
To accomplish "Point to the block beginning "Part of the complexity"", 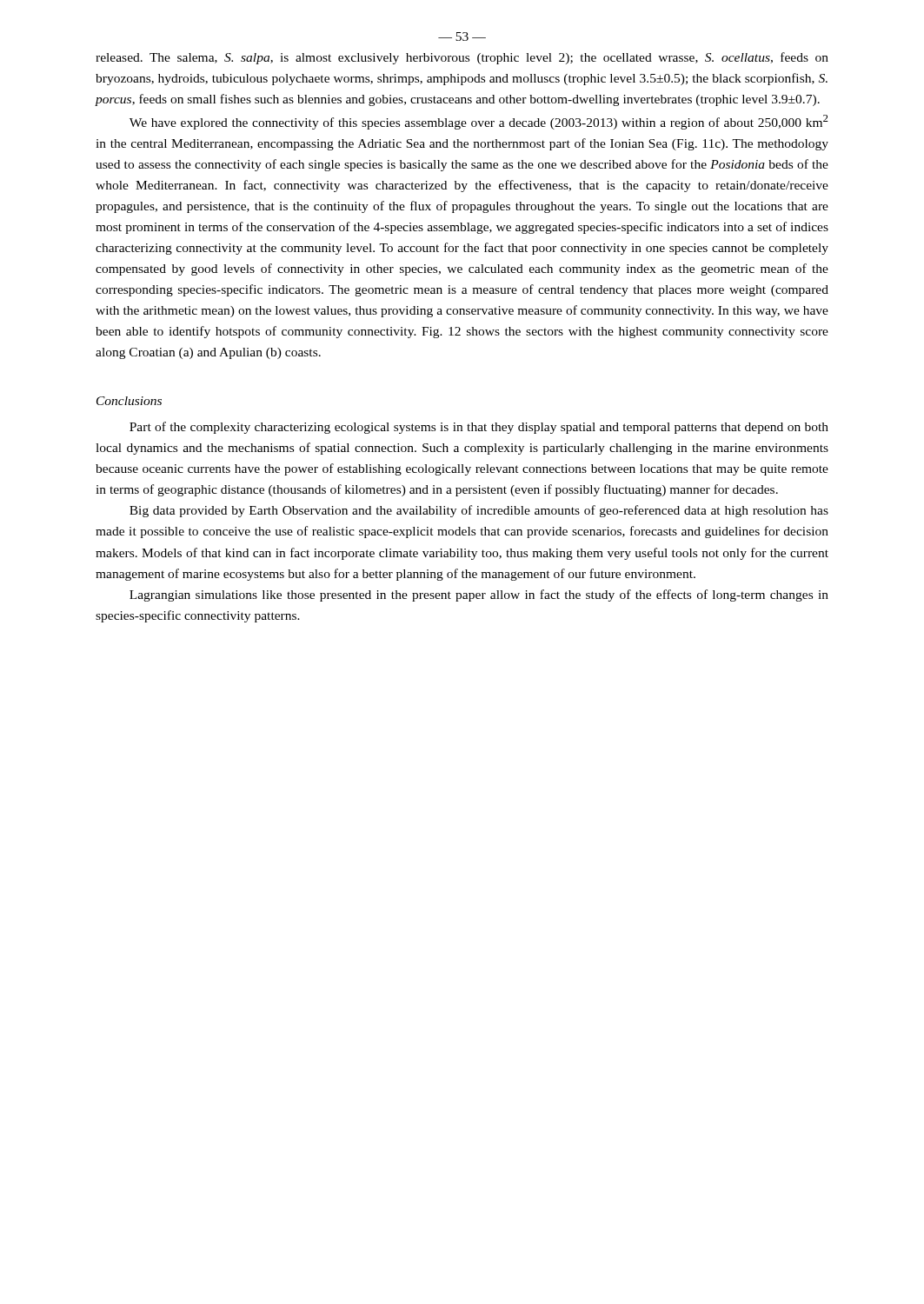I will click(x=462, y=458).
